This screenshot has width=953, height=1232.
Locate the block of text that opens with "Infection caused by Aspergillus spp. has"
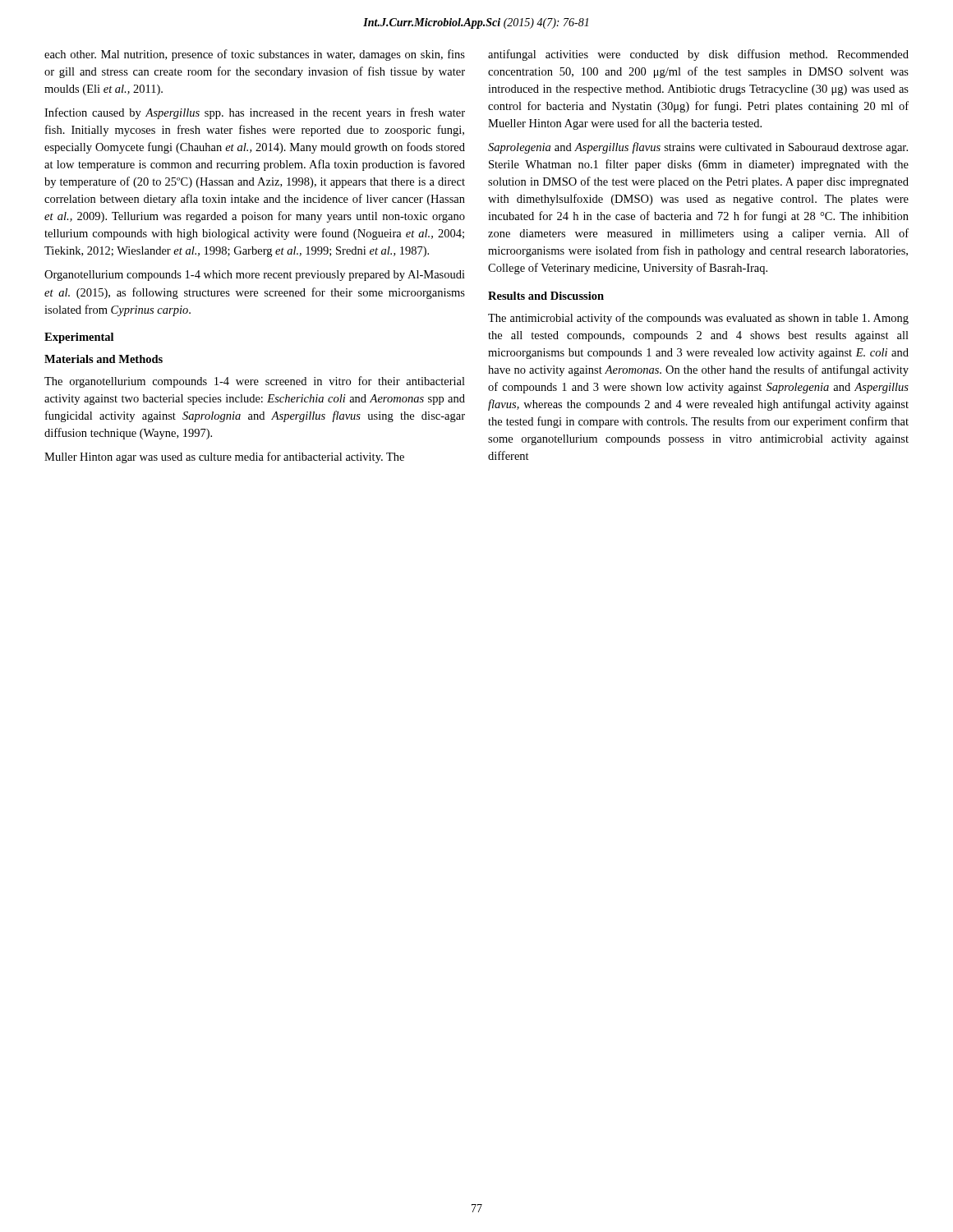click(255, 182)
